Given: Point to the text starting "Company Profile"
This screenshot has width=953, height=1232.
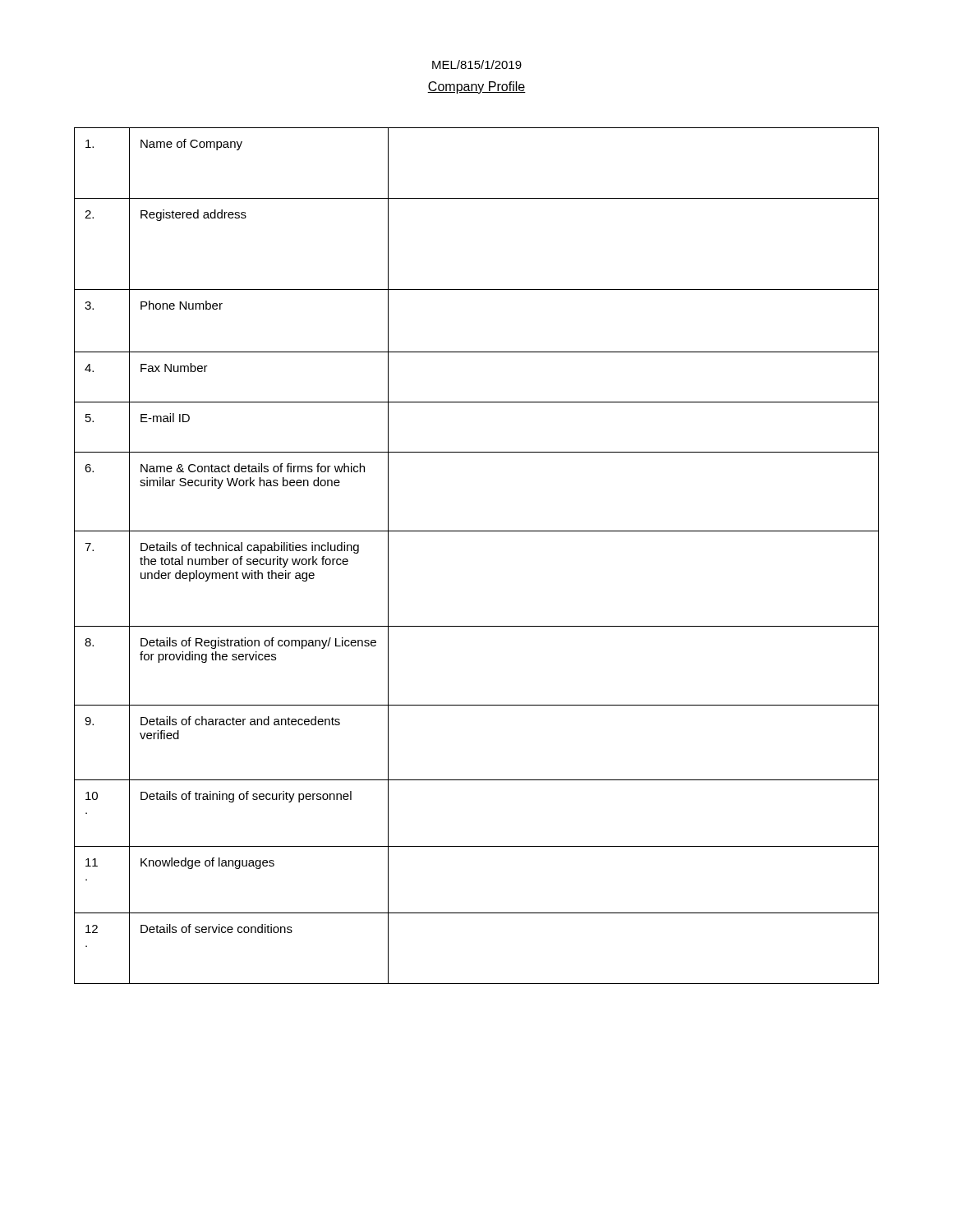Looking at the screenshot, I should click(x=476, y=87).
